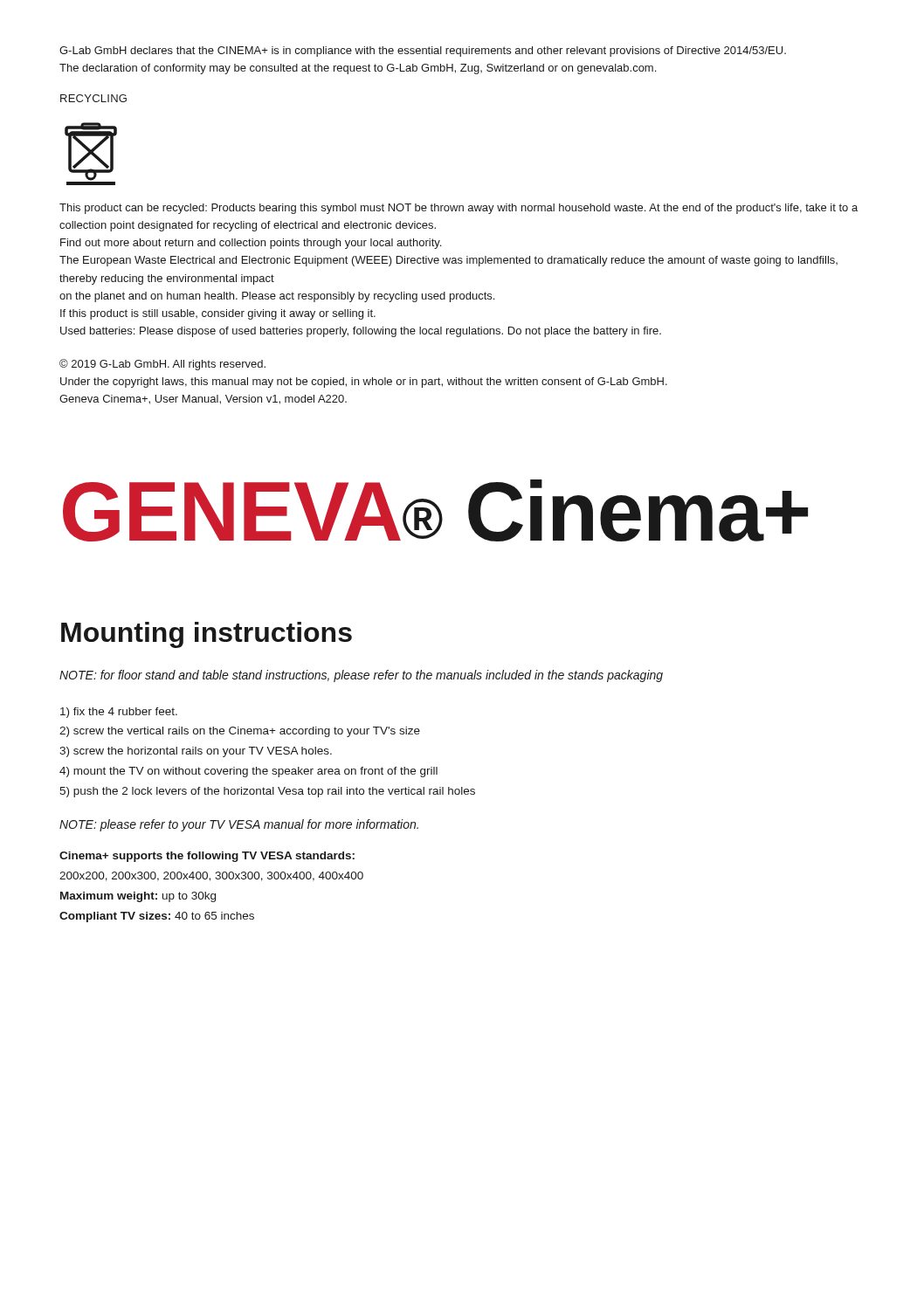Locate the text block starting "Cinema+ supports the following TV"

coord(212,886)
